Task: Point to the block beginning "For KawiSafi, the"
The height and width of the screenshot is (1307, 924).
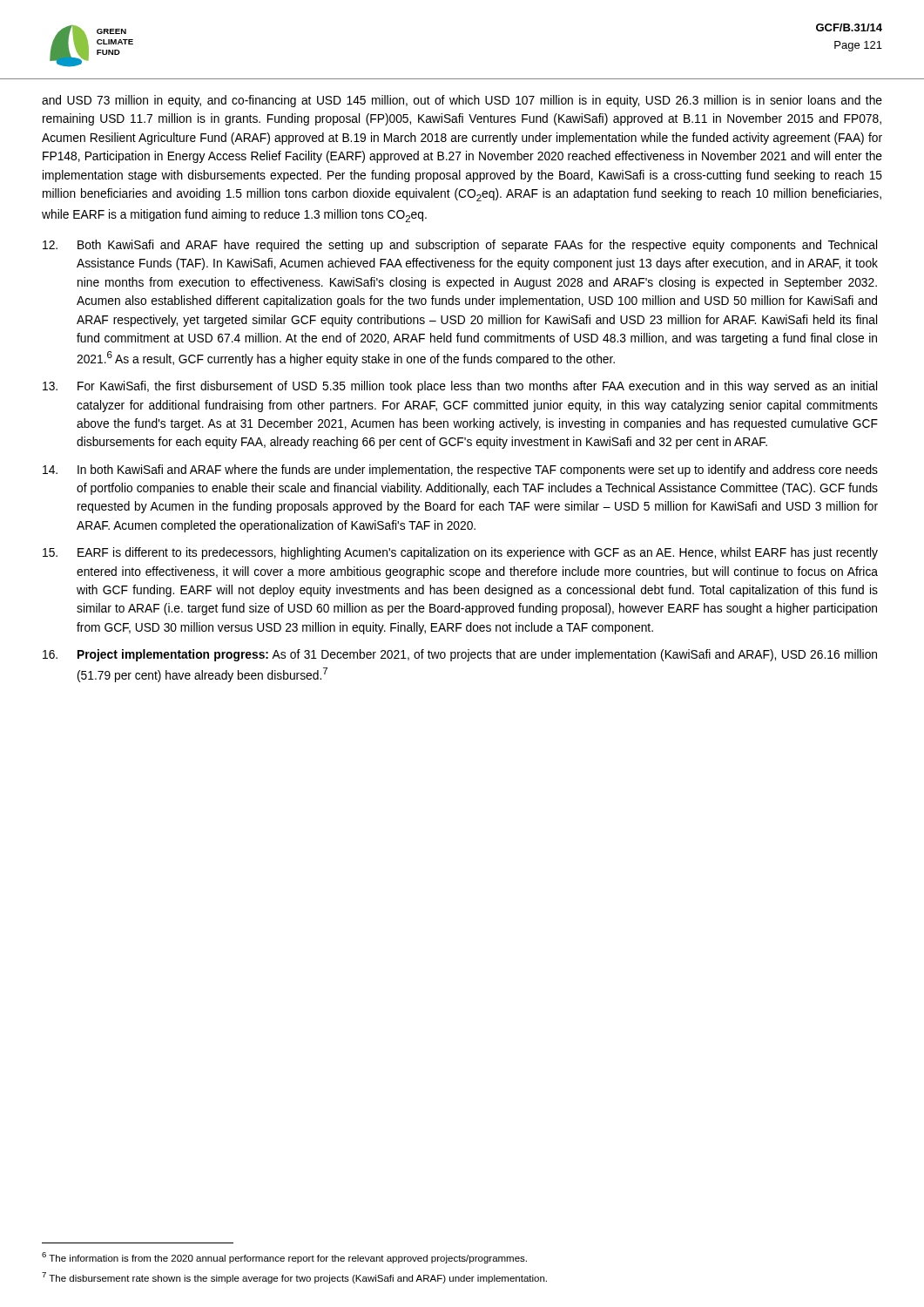Action: click(462, 415)
